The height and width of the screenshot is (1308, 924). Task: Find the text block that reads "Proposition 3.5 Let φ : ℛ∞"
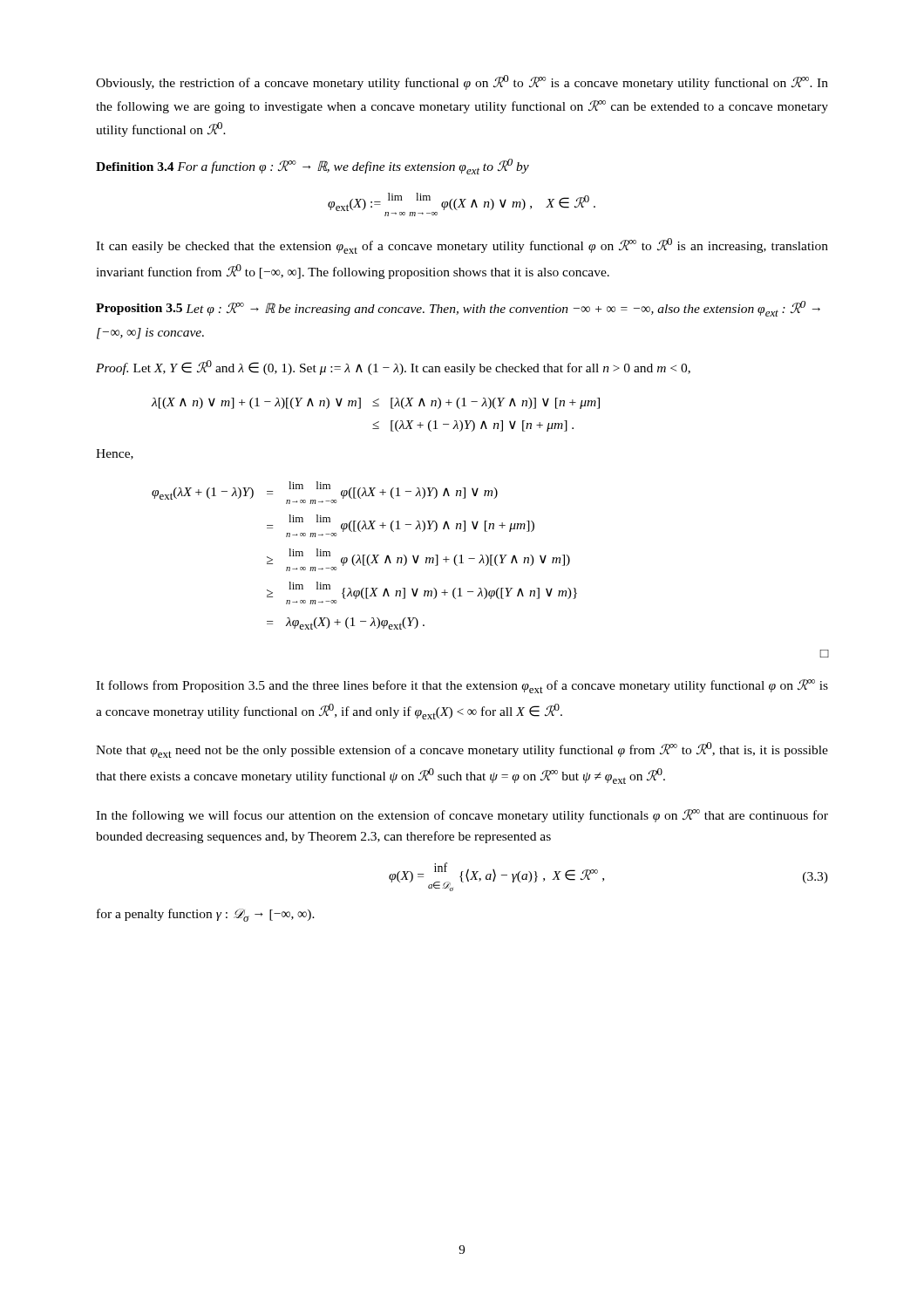coord(459,318)
